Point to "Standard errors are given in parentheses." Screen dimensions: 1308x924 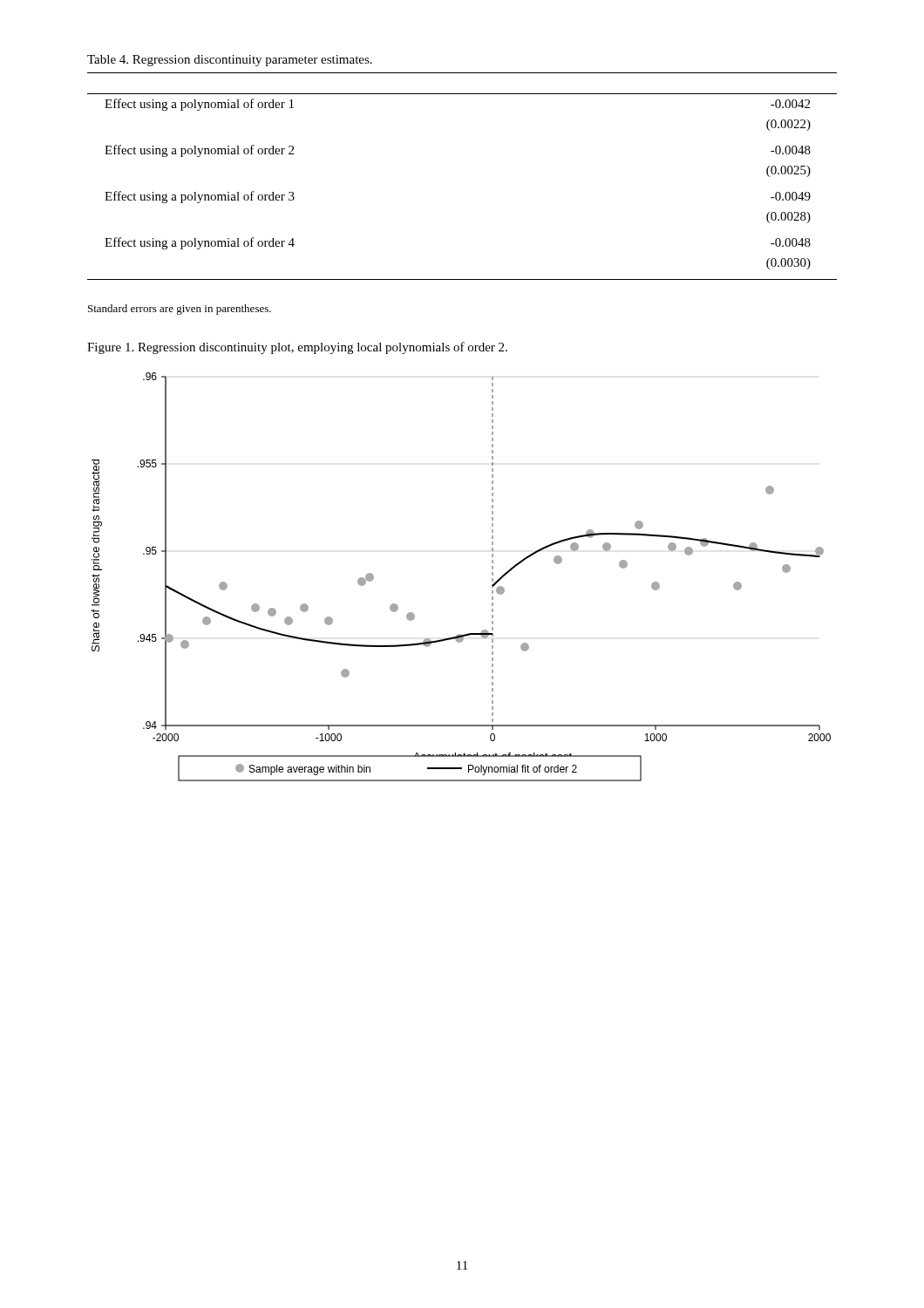pyautogui.click(x=179, y=308)
